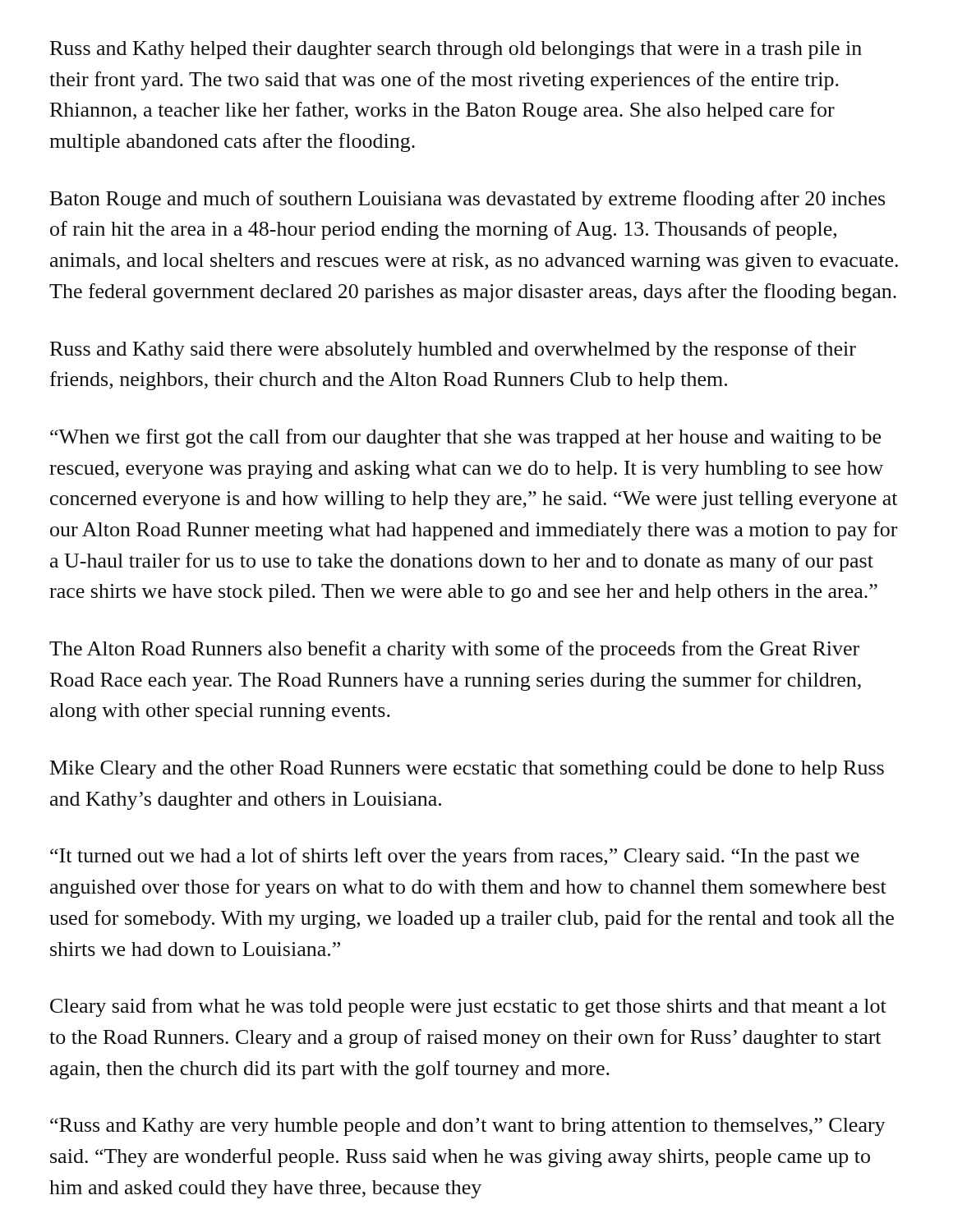953x1232 pixels.
Task: Locate the text block with the text "Russ and Kathy helped their"
Action: 456,94
